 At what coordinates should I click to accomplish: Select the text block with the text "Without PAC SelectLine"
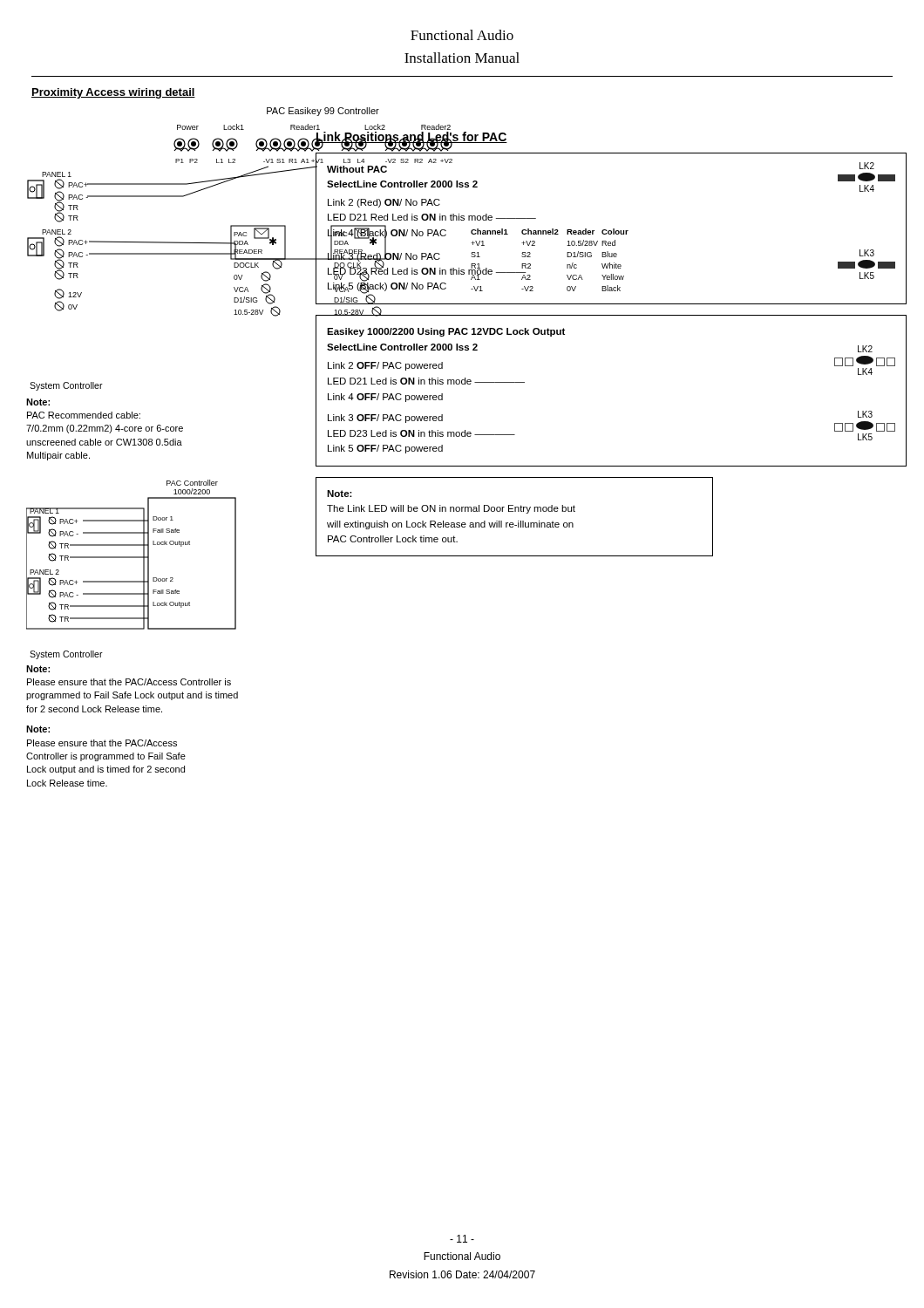coord(611,228)
